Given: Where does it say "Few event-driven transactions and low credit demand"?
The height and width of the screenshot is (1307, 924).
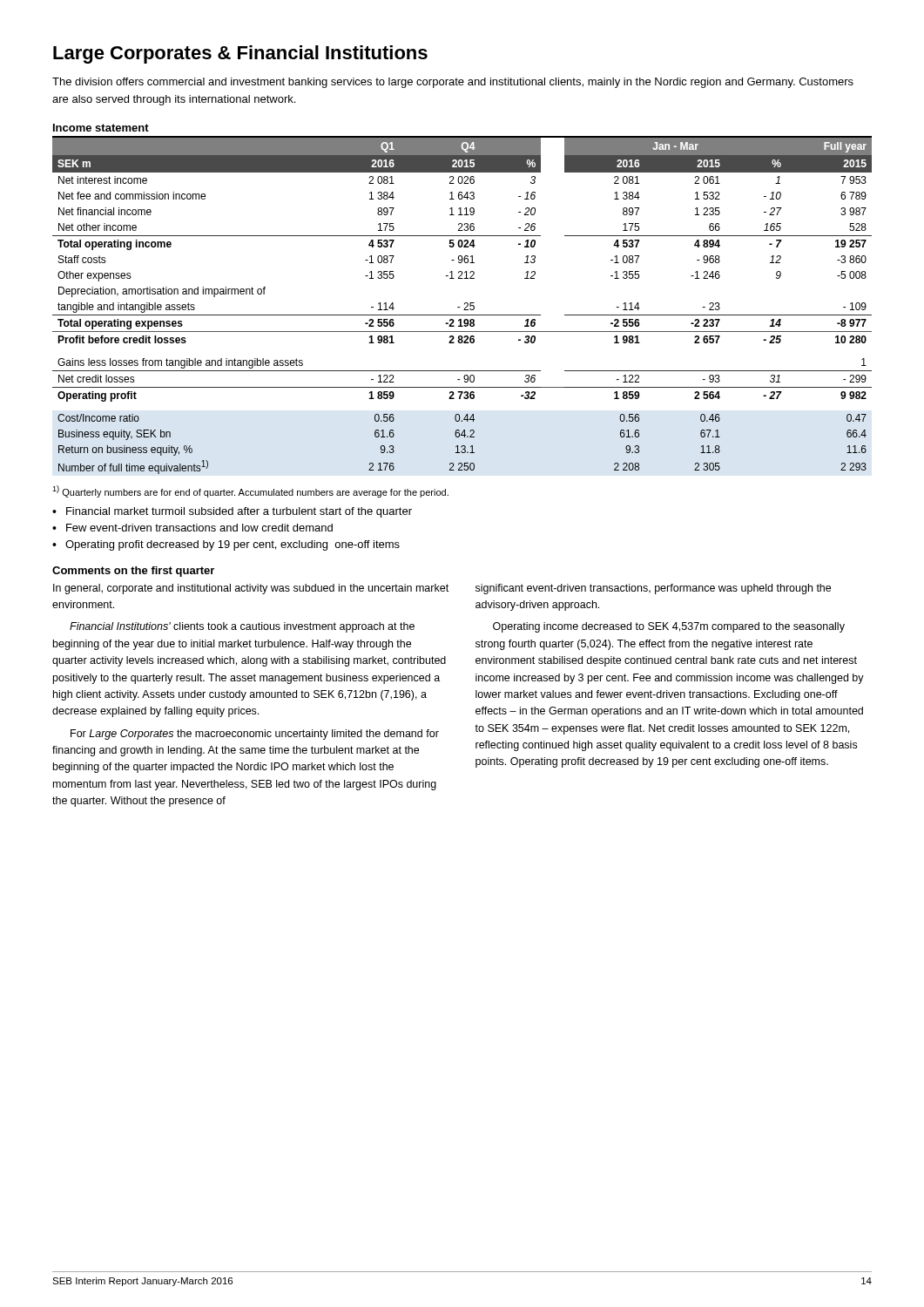Looking at the screenshot, I should click(x=199, y=527).
